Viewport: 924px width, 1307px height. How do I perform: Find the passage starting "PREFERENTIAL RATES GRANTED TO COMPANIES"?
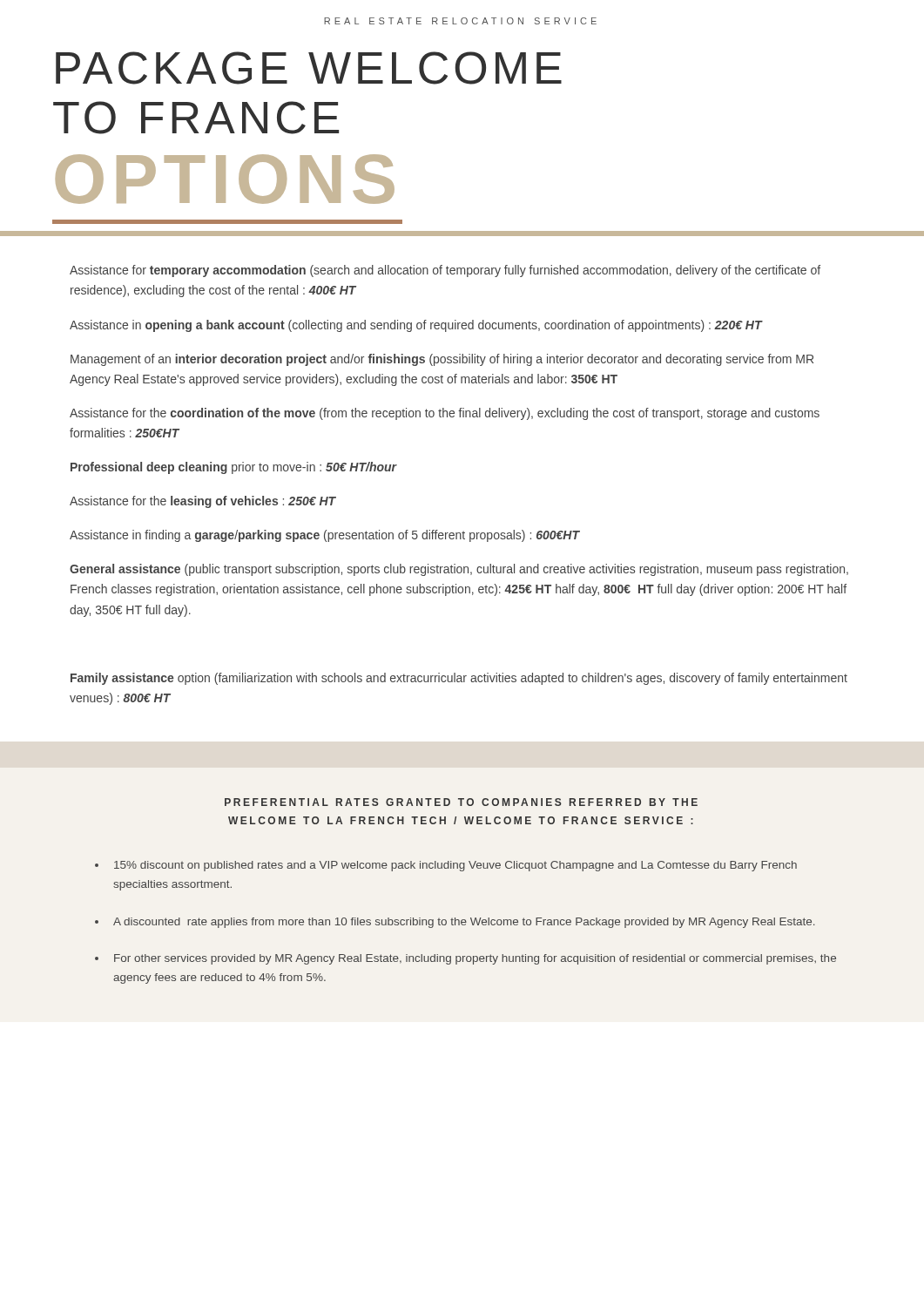462,812
